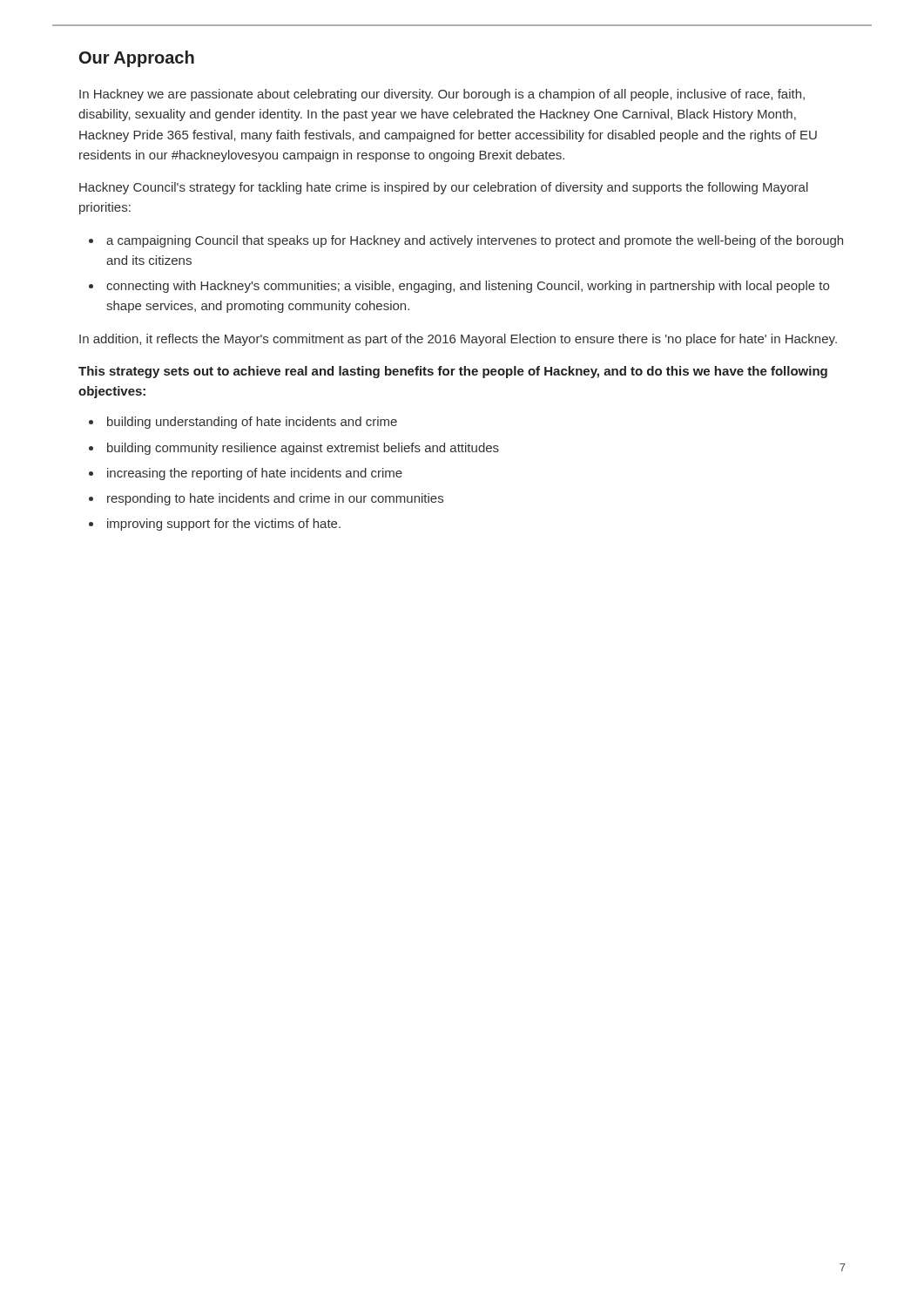Find the section header containing "Our Approach"
The height and width of the screenshot is (1307, 924).
pos(137,59)
